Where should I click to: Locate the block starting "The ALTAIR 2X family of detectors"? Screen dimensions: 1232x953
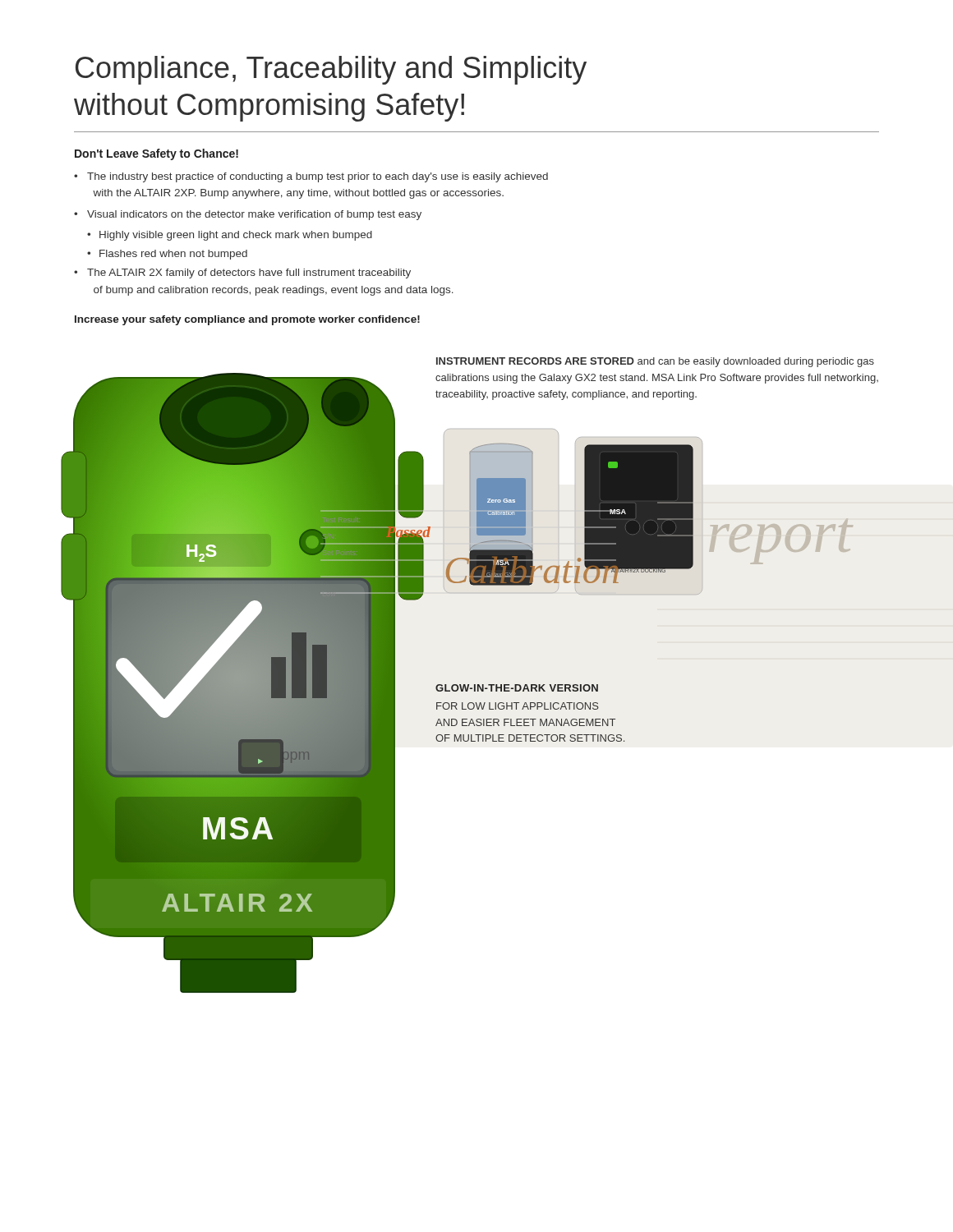pyautogui.click(x=242, y=274)
